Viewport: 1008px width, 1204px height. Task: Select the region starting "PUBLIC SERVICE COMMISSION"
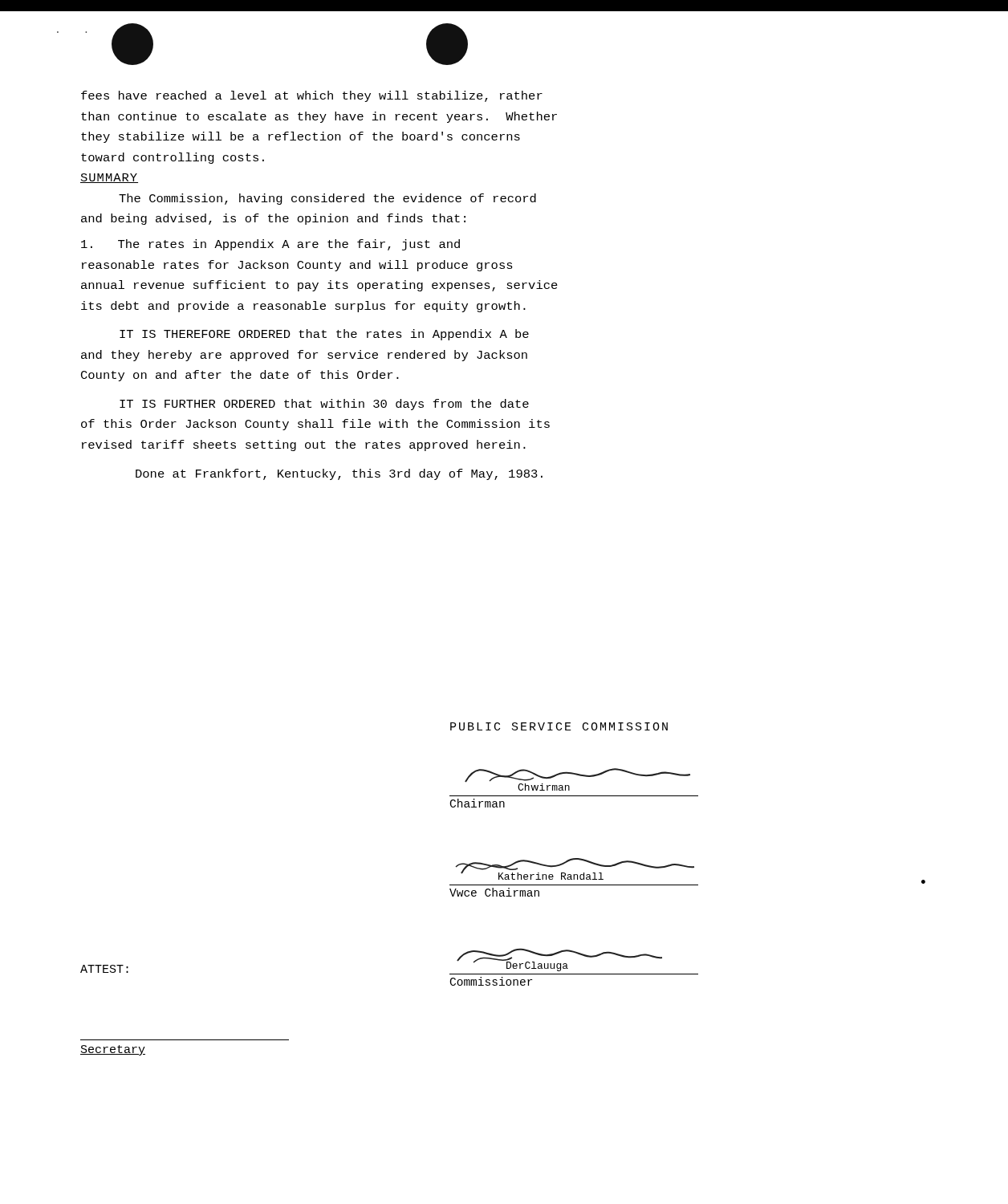point(560,728)
